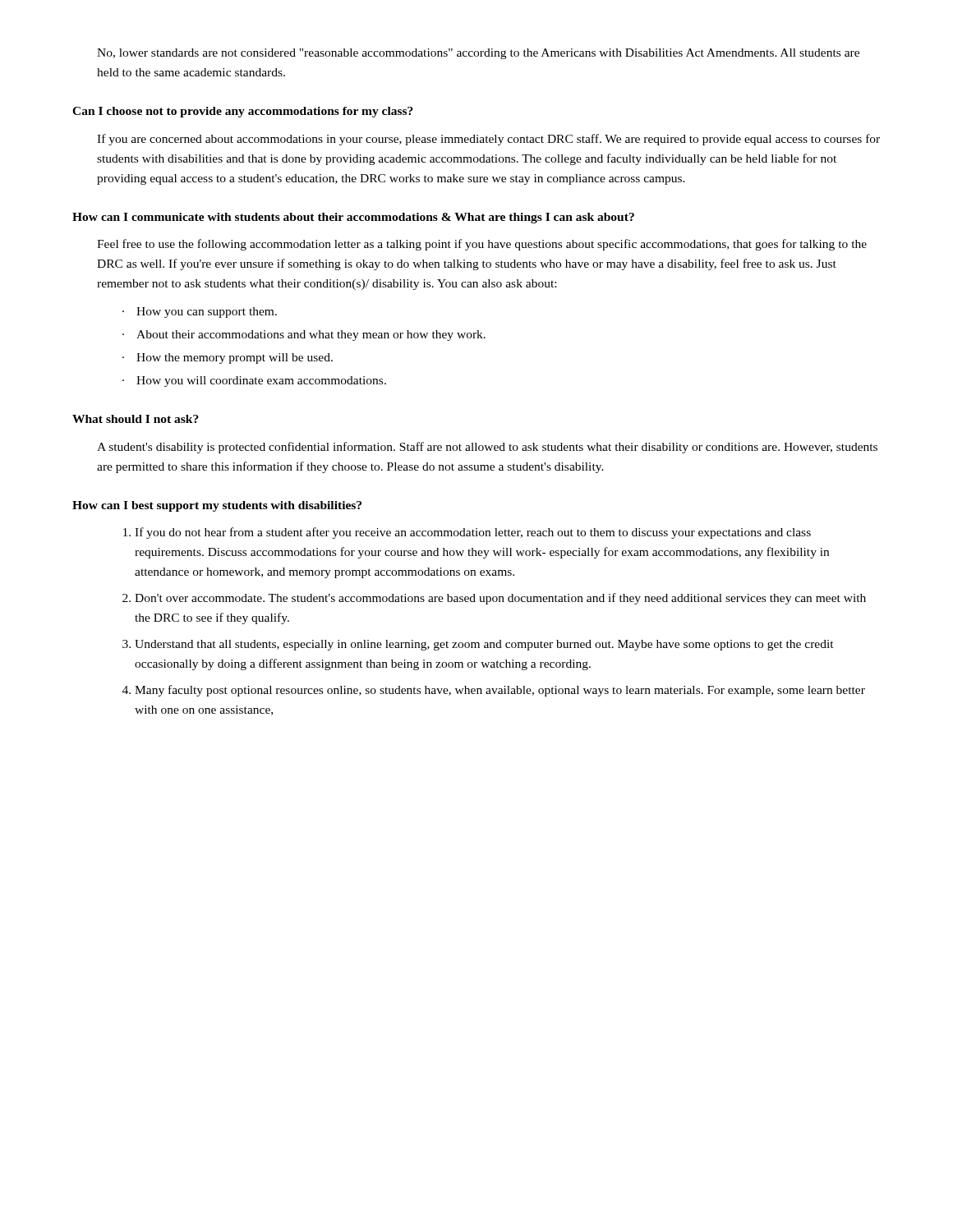Select the text block starting "How can I best"
The height and width of the screenshot is (1232, 953).
pos(217,504)
